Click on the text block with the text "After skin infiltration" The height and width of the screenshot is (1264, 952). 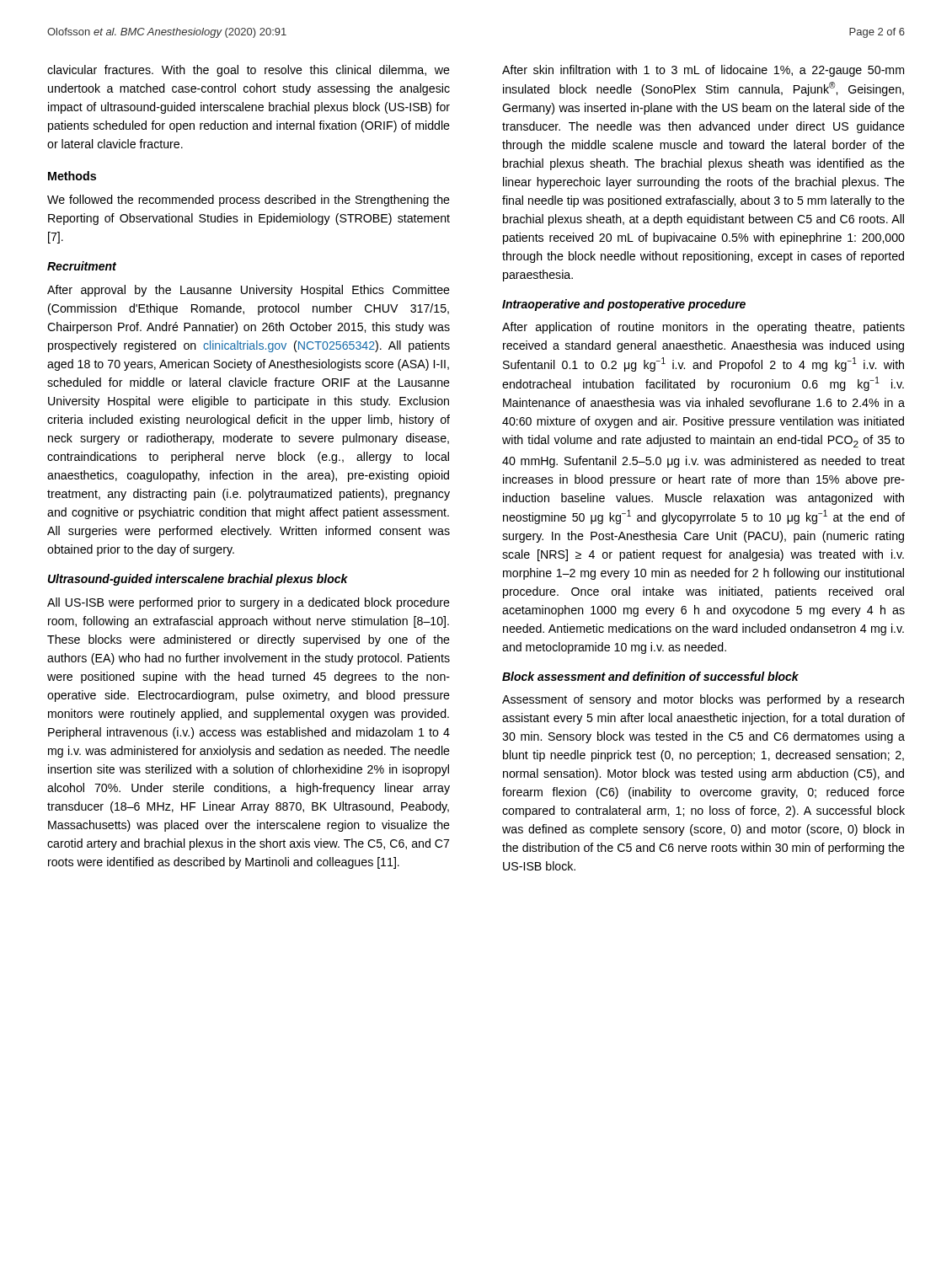click(703, 172)
